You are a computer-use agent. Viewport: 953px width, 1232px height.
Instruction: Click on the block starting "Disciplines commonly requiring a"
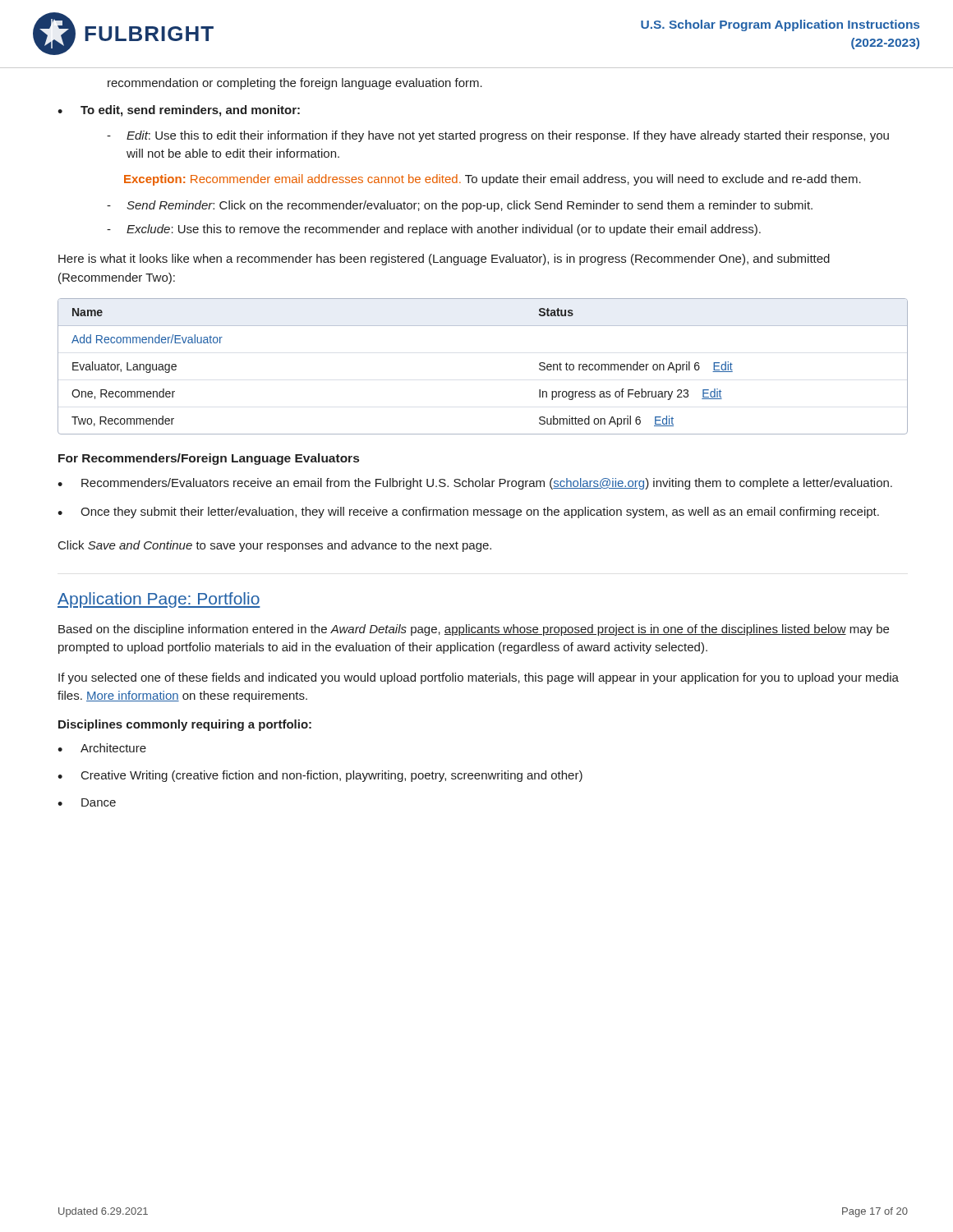coord(185,724)
